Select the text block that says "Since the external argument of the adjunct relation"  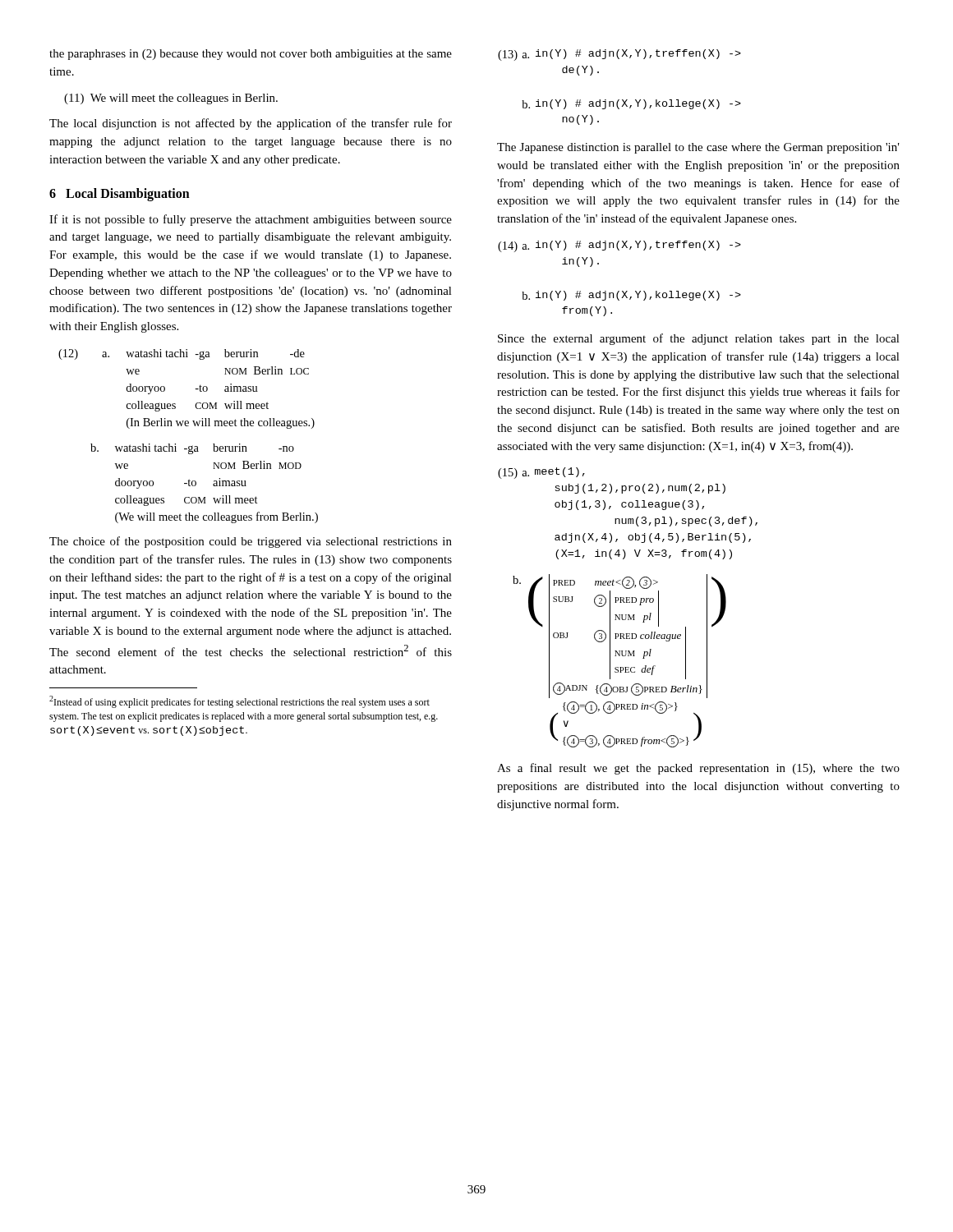coord(698,393)
